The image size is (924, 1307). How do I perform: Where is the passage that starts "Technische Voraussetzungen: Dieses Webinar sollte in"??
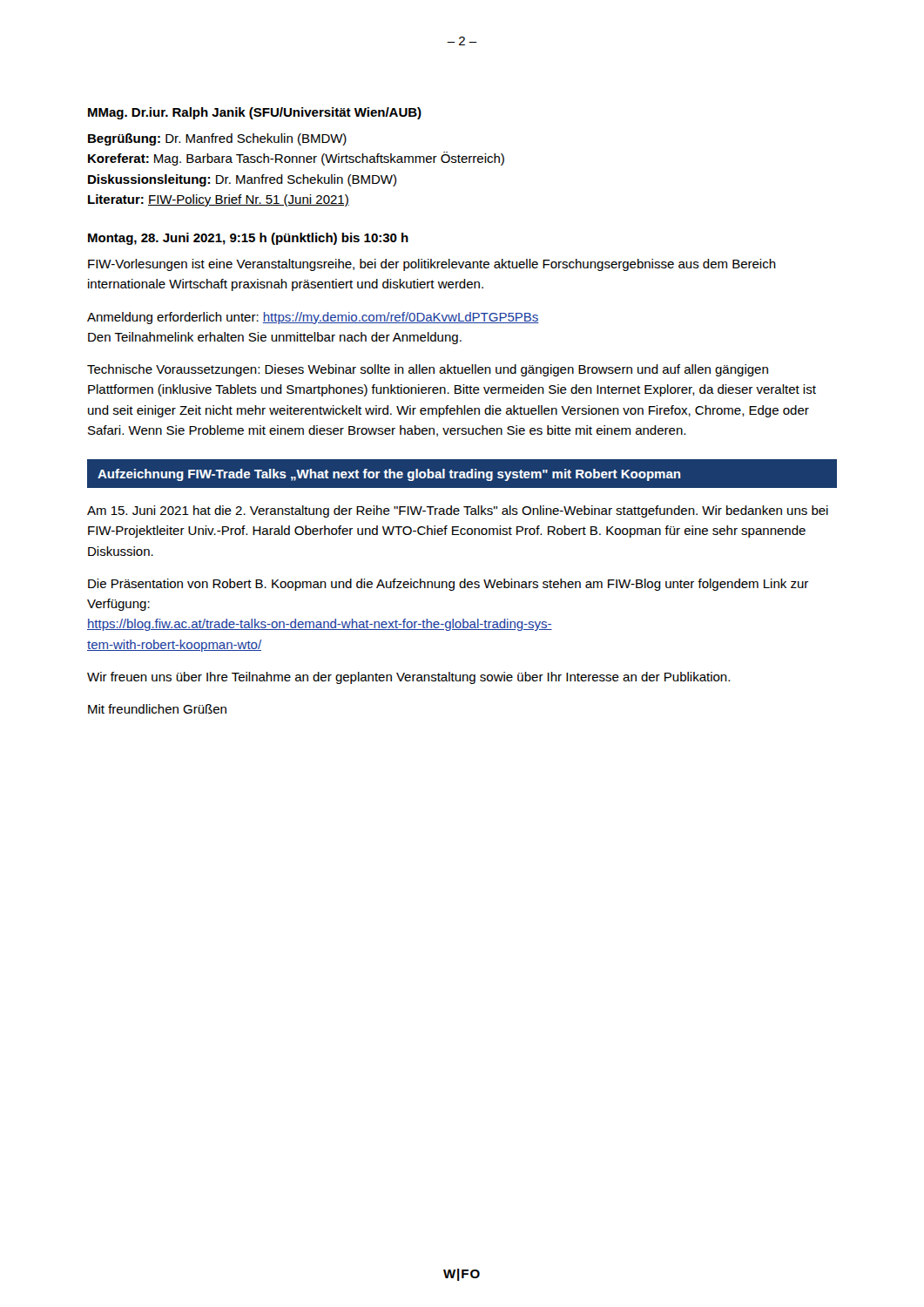pyautogui.click(x=452, y=399)
